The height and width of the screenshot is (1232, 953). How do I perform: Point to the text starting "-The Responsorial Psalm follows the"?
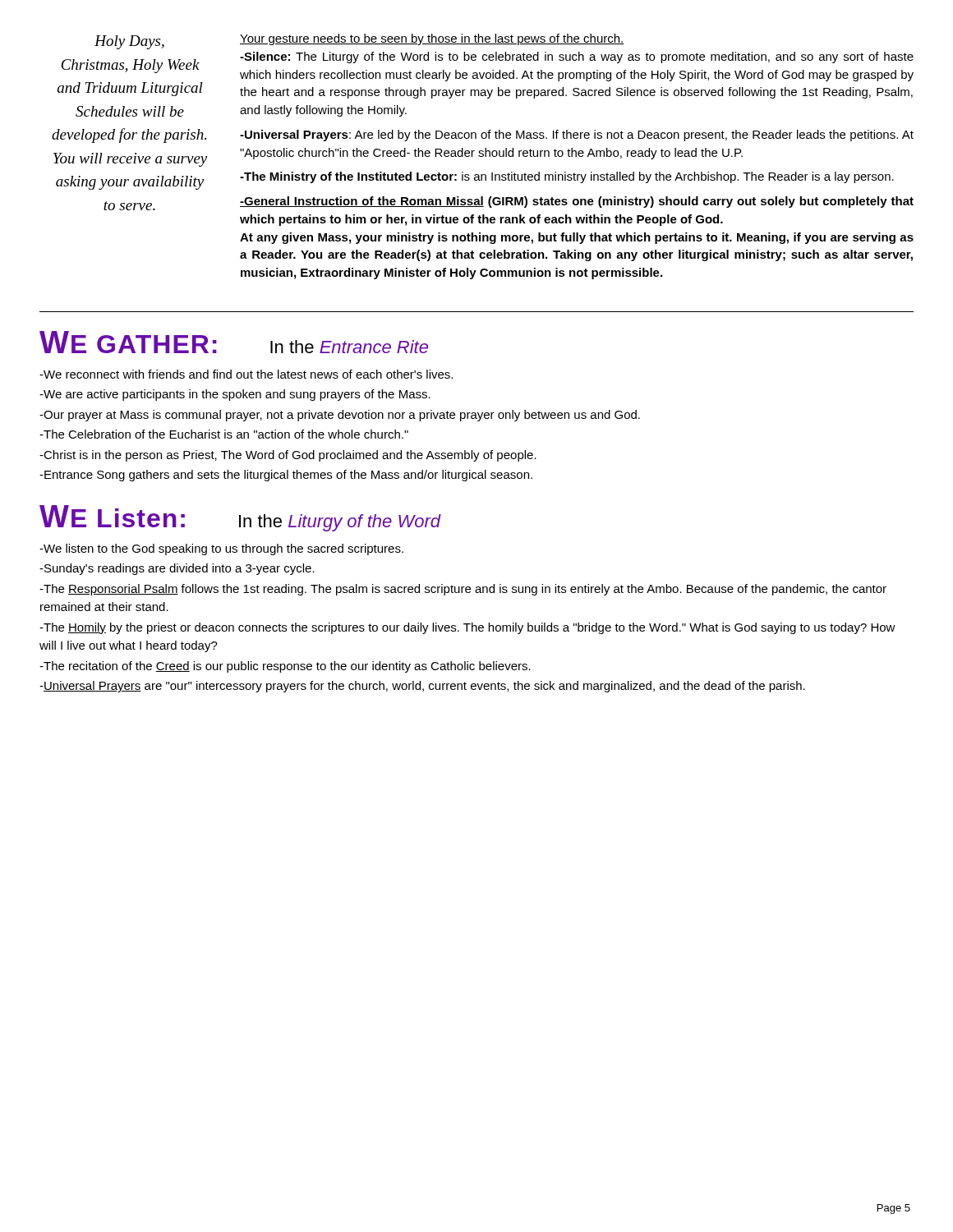[x=476, y=598]
